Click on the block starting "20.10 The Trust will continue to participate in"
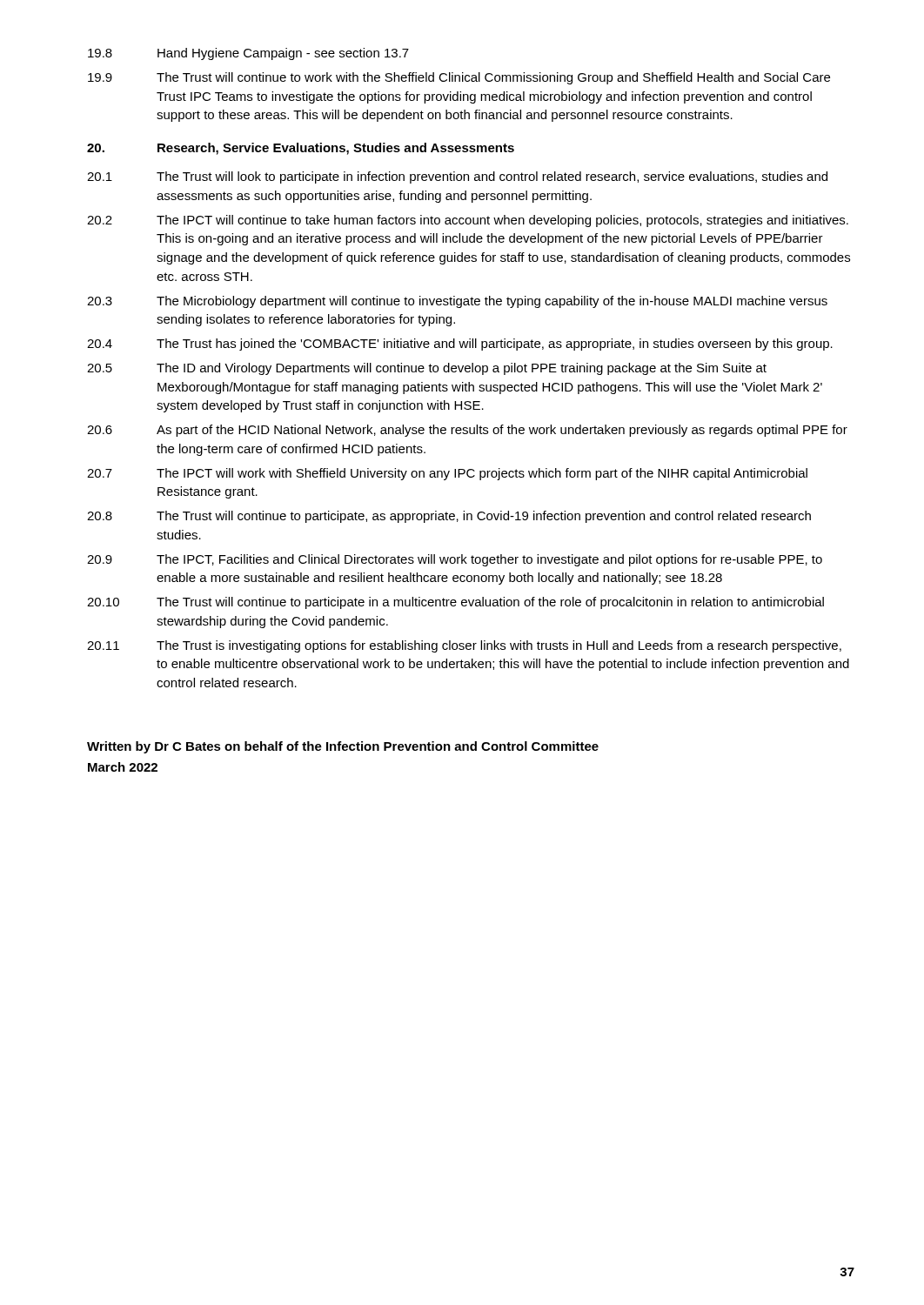The width and height of the screenshot is (924, 1305). [x=471, y=611]
